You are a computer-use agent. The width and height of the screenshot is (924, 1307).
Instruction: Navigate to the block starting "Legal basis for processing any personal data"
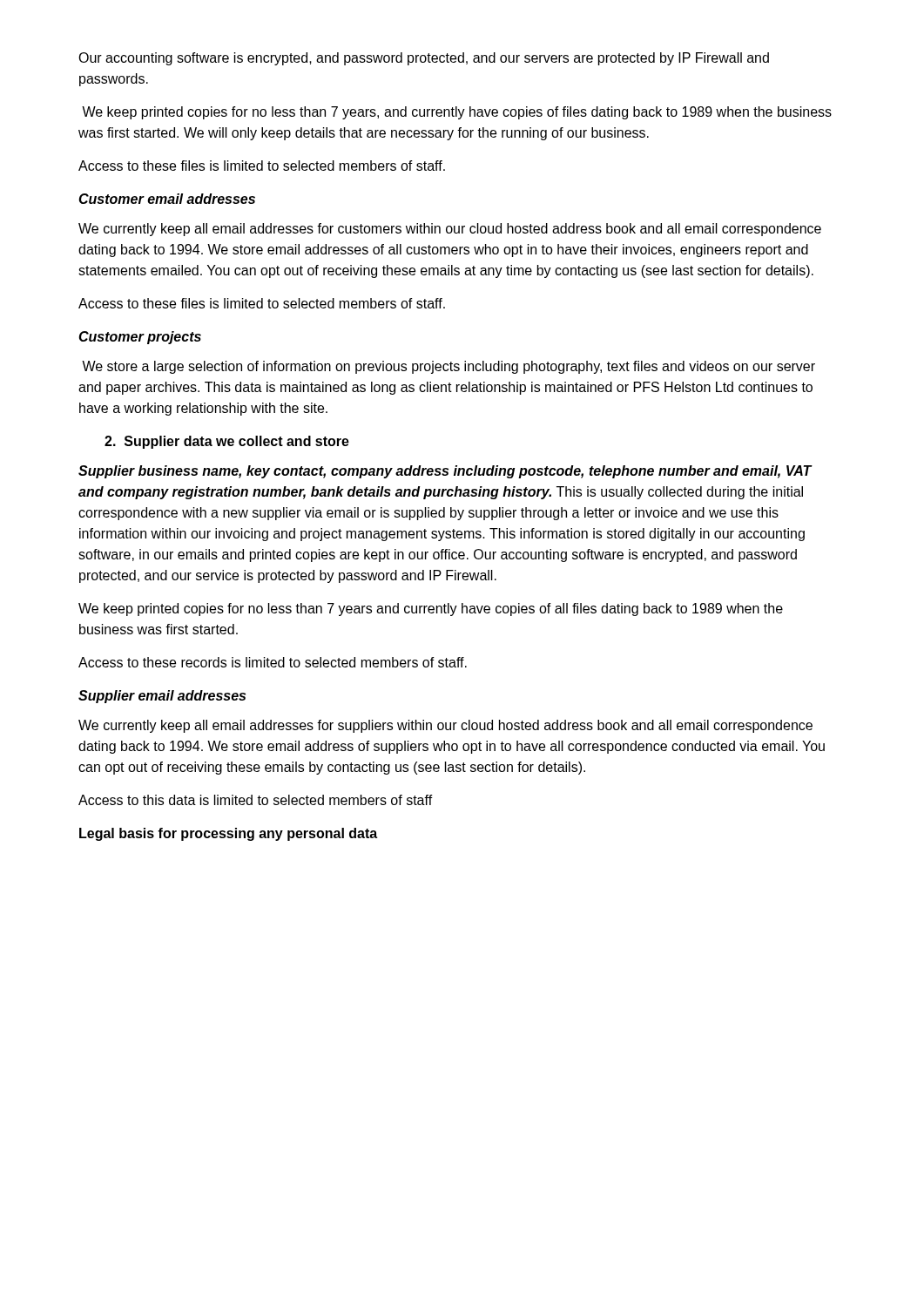point(228,833)
